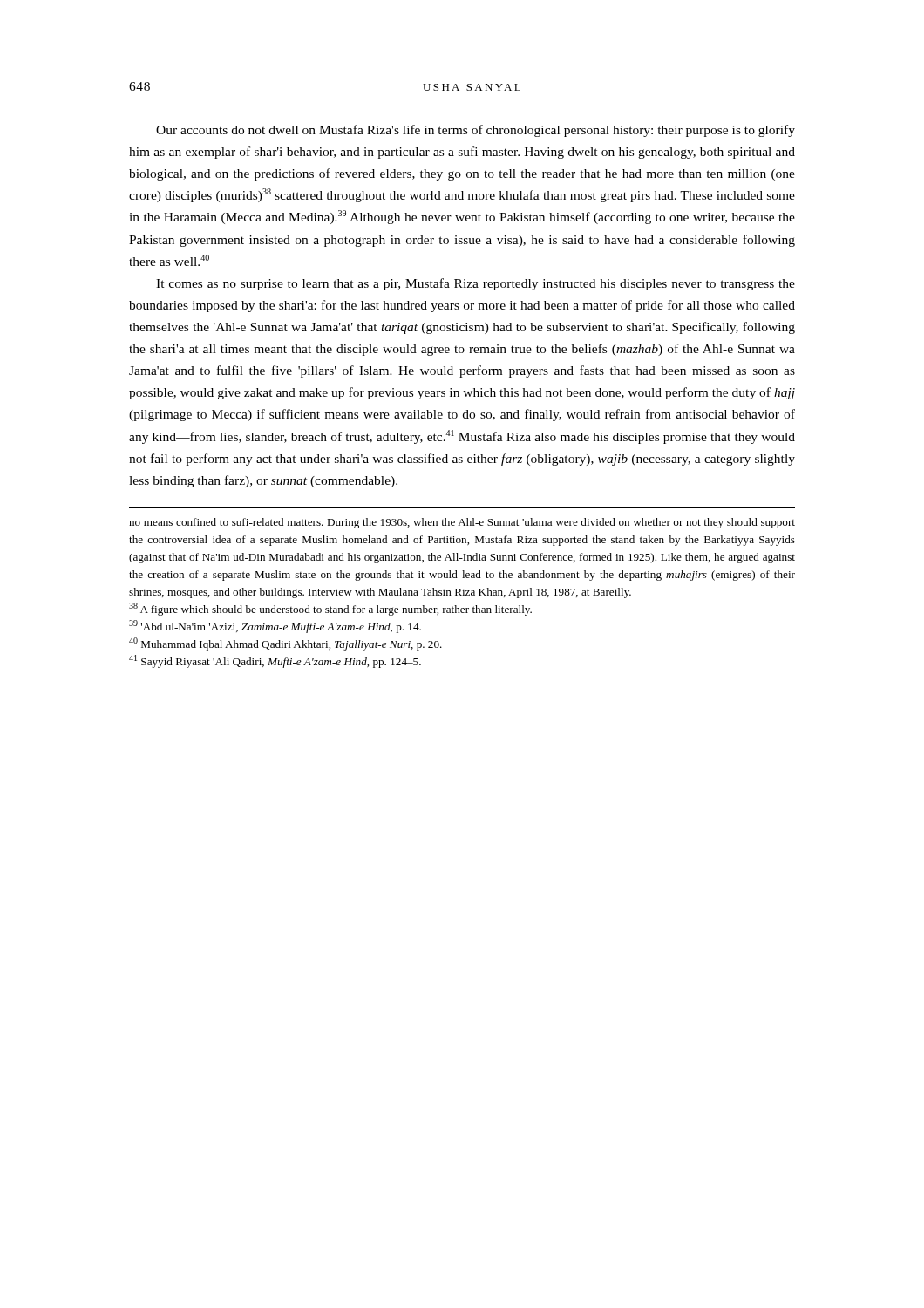Select the footnote that says "38 A figure which should be understood to"
This screenshot has height=1308, width=924.
pos(331,608)
